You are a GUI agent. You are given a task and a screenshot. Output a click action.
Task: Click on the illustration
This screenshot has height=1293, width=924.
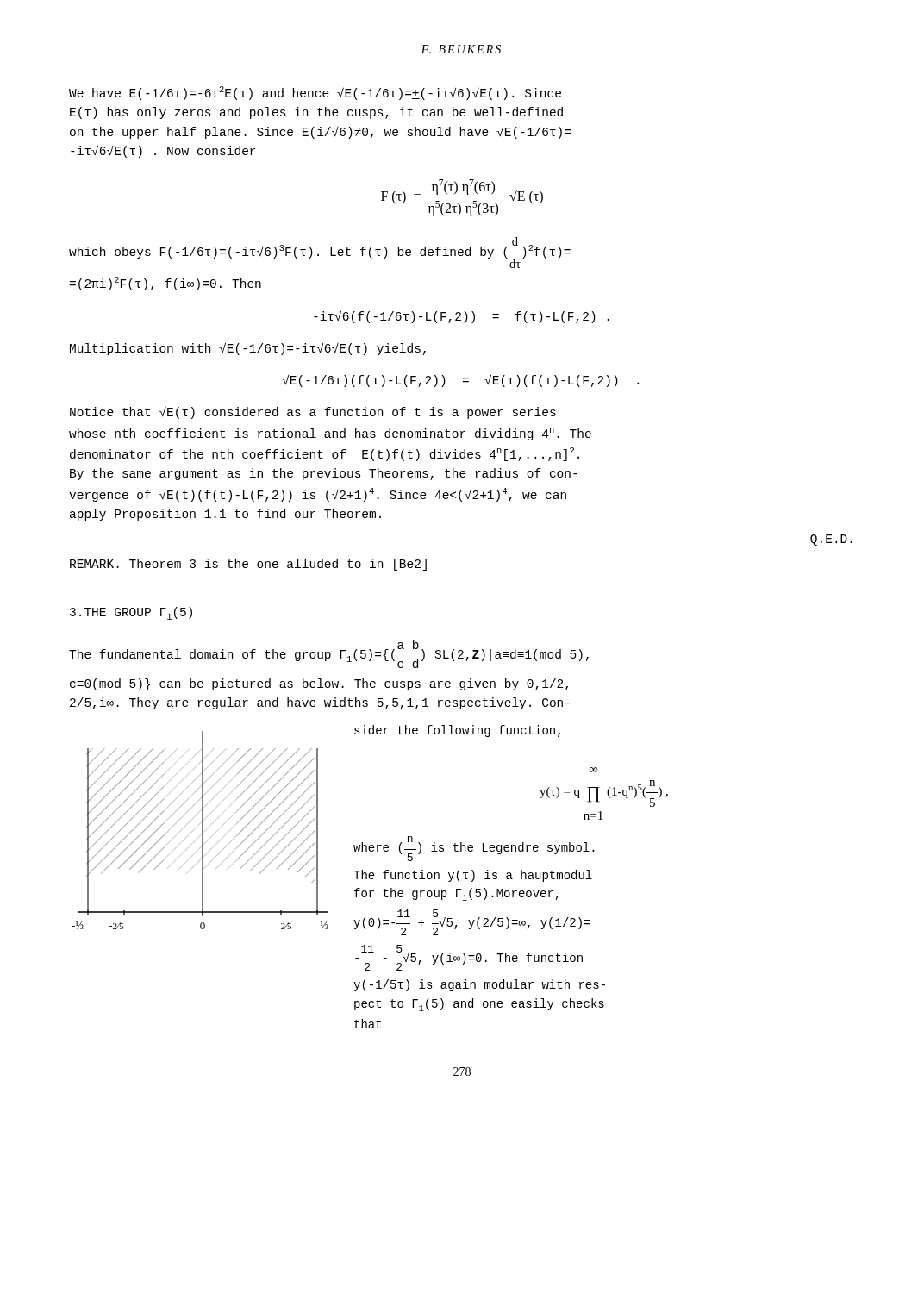tap(203, 834)
